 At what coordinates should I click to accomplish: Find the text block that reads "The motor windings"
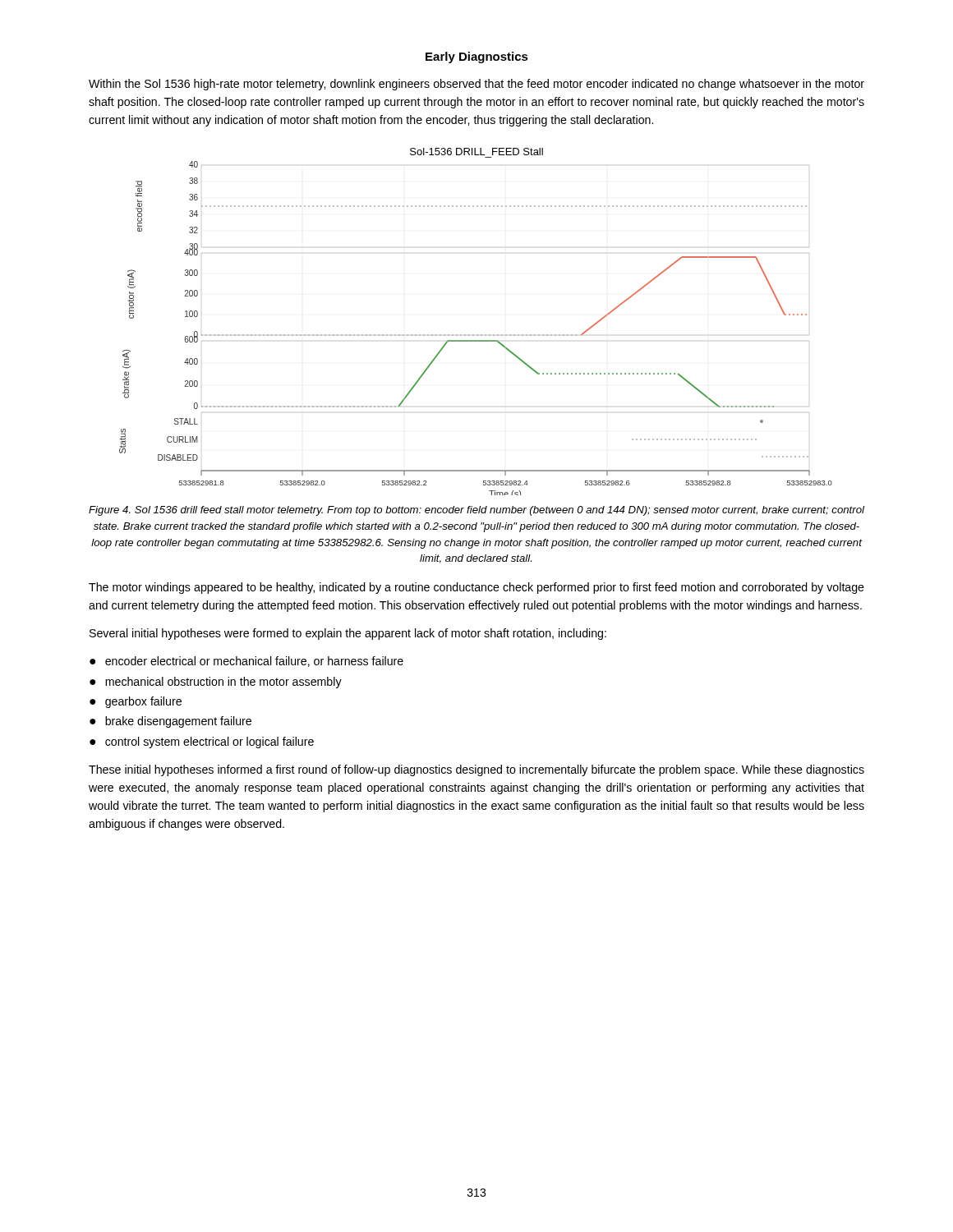tap(476, 596)
